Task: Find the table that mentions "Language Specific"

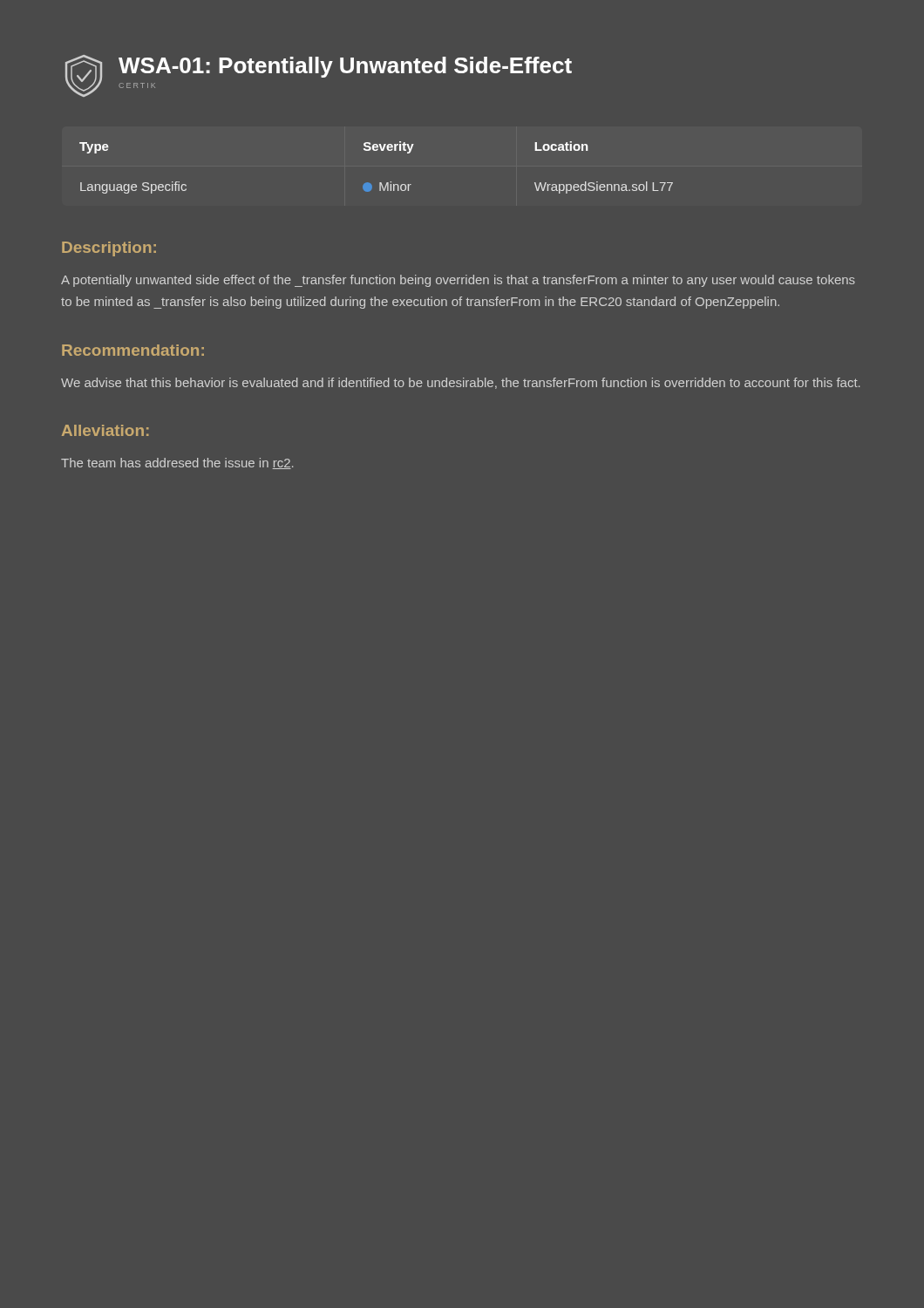Action: [x=462, y=166]
